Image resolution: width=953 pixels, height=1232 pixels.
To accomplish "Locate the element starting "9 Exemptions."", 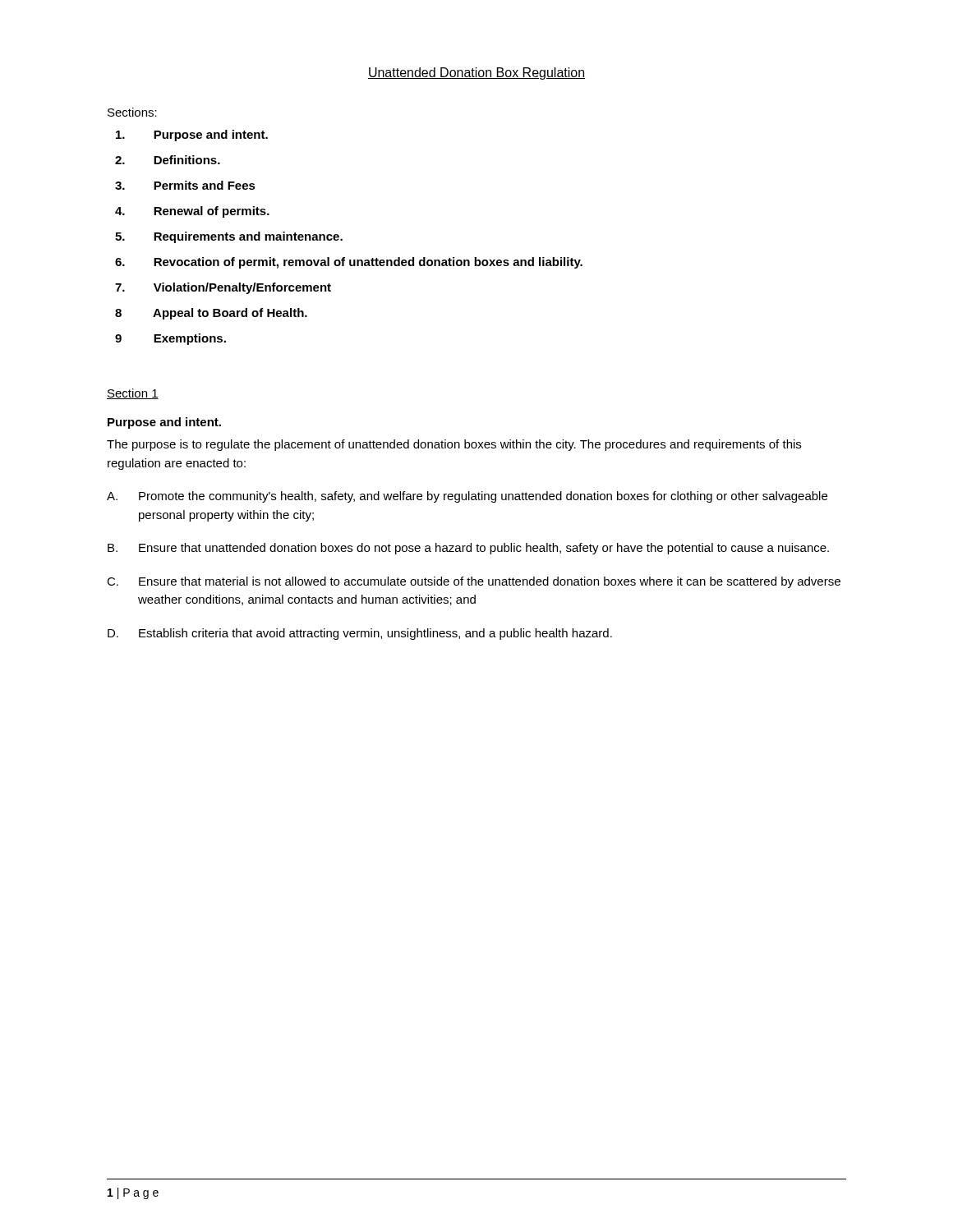I will (171, 338).
